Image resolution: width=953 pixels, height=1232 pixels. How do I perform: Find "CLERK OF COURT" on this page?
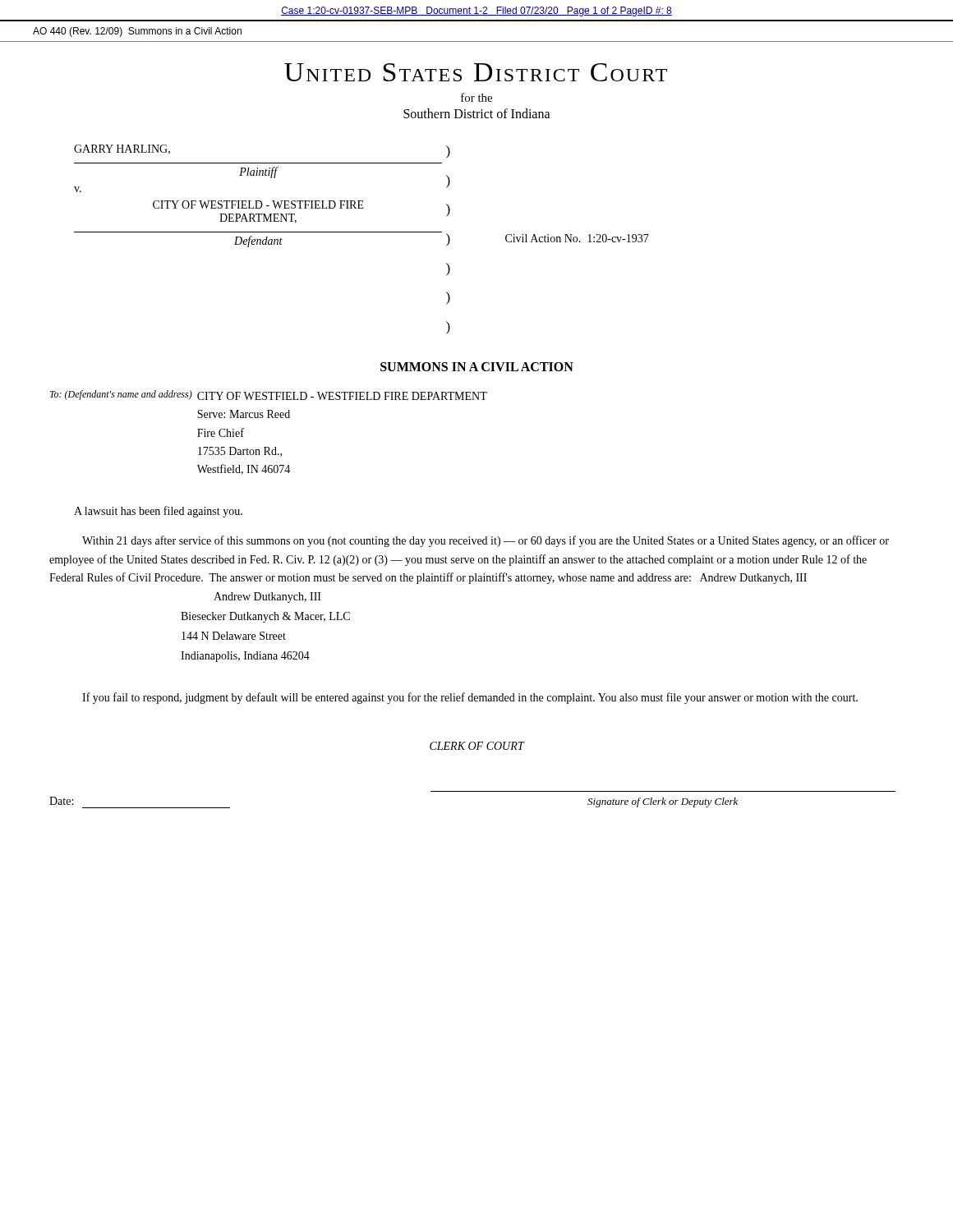[476, 746]
